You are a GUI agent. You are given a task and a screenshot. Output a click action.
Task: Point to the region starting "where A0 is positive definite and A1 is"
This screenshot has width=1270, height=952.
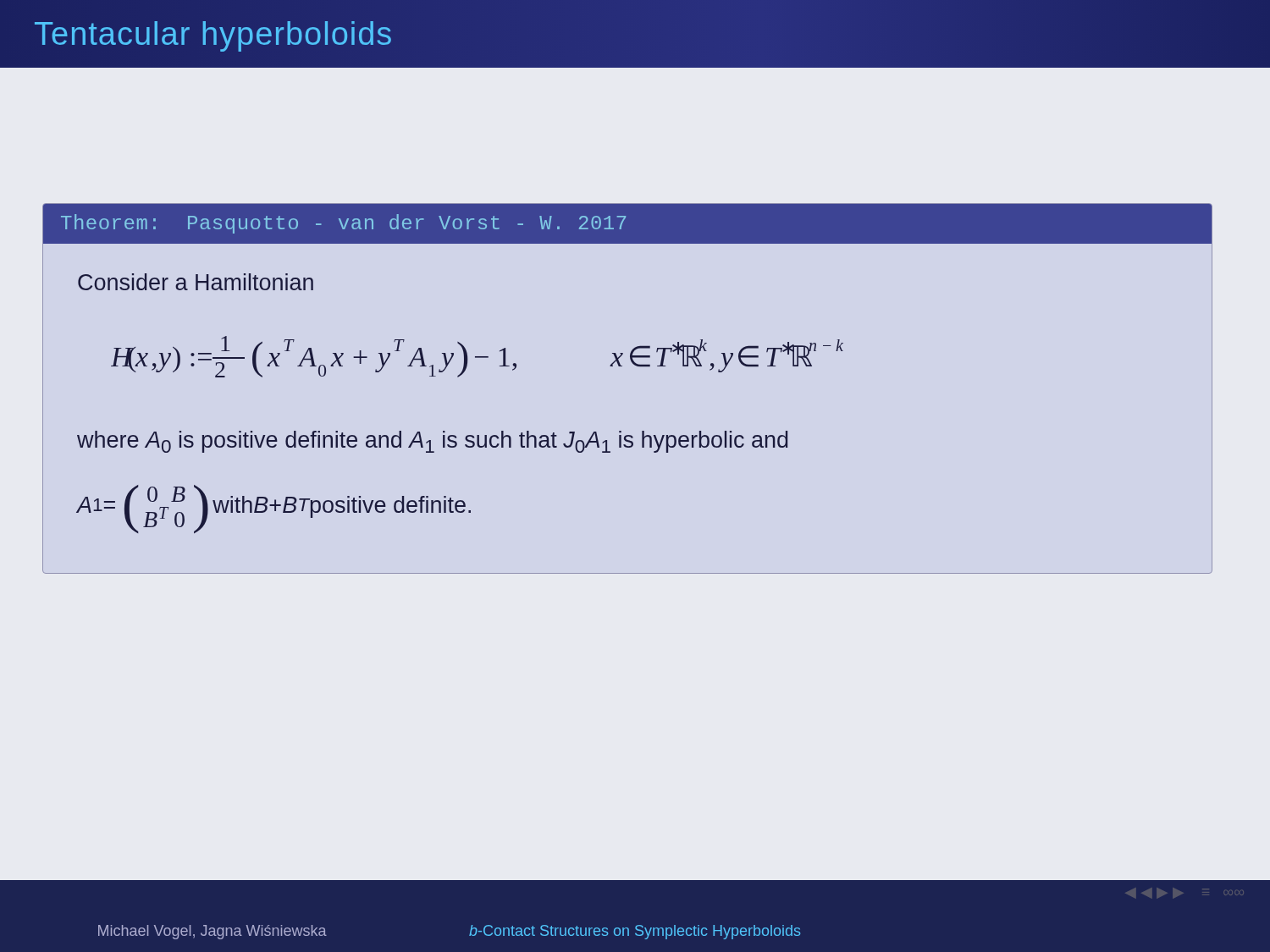coord(433,483)
